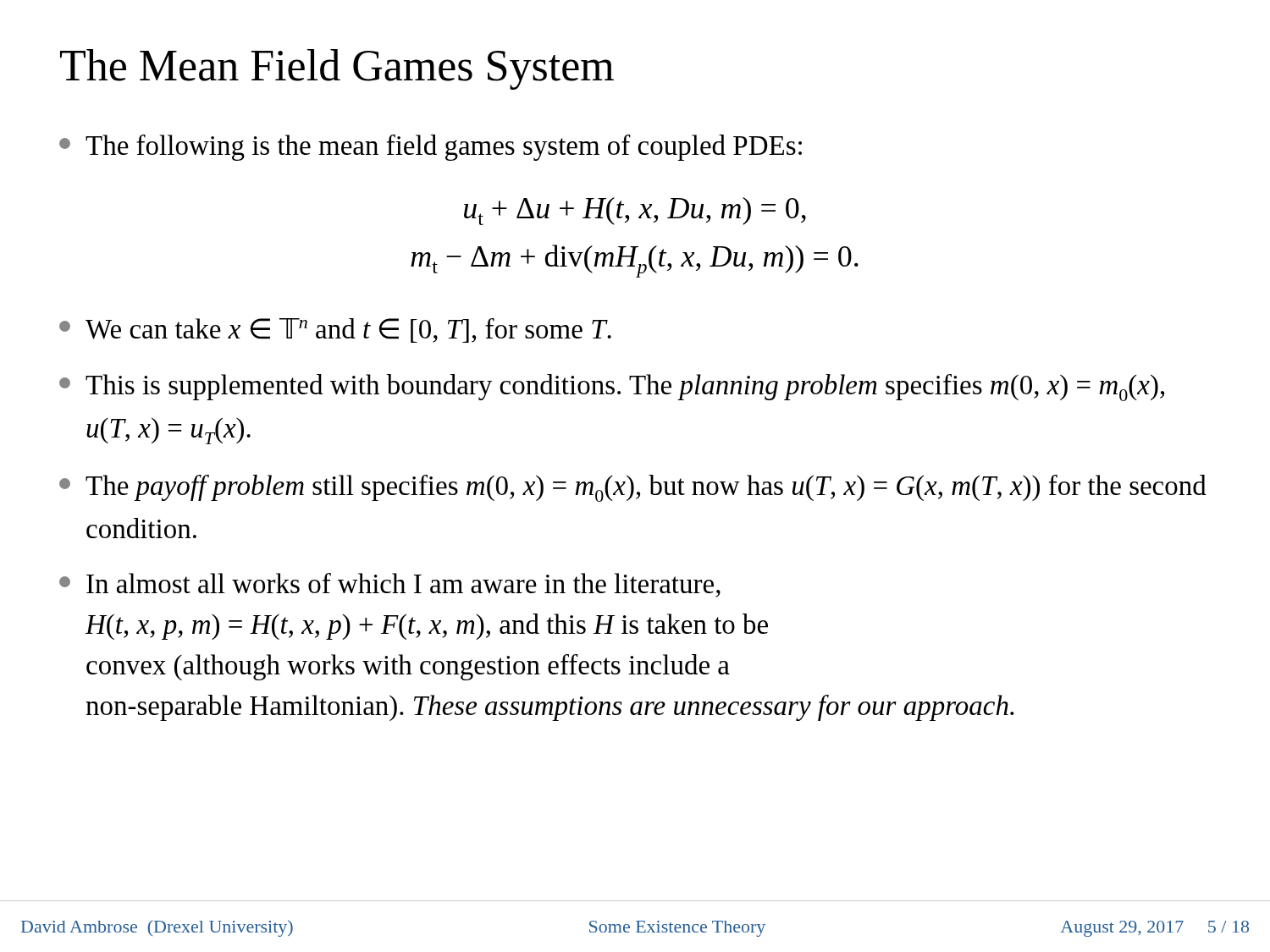The height and width of the screenshot is (952, 1270).
Task: Click on the text block starting "We can take x ∈ 𝕋n"
Action: coord(335,330)
